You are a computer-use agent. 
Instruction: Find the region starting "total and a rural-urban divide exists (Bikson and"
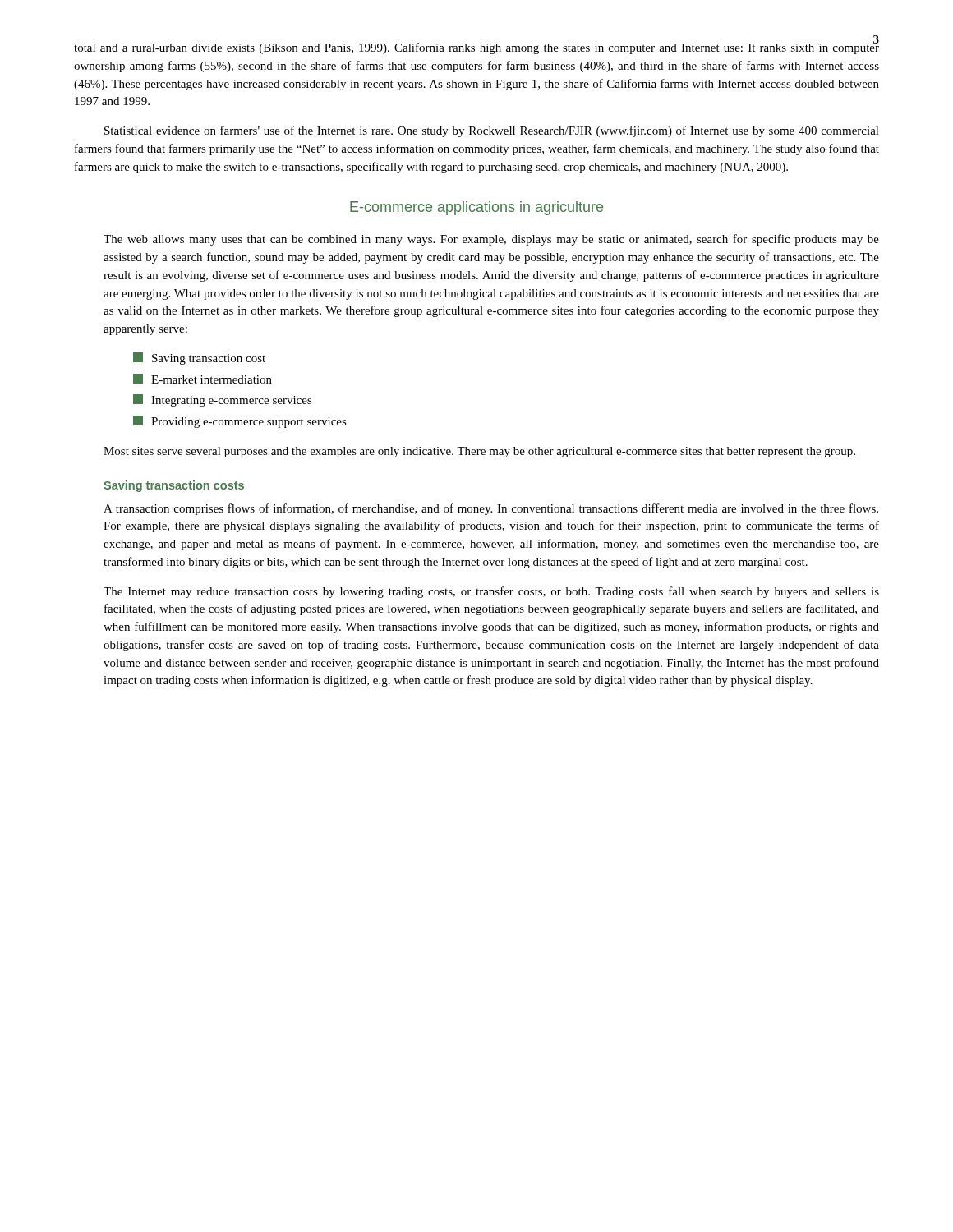click(x=476, y=75)
